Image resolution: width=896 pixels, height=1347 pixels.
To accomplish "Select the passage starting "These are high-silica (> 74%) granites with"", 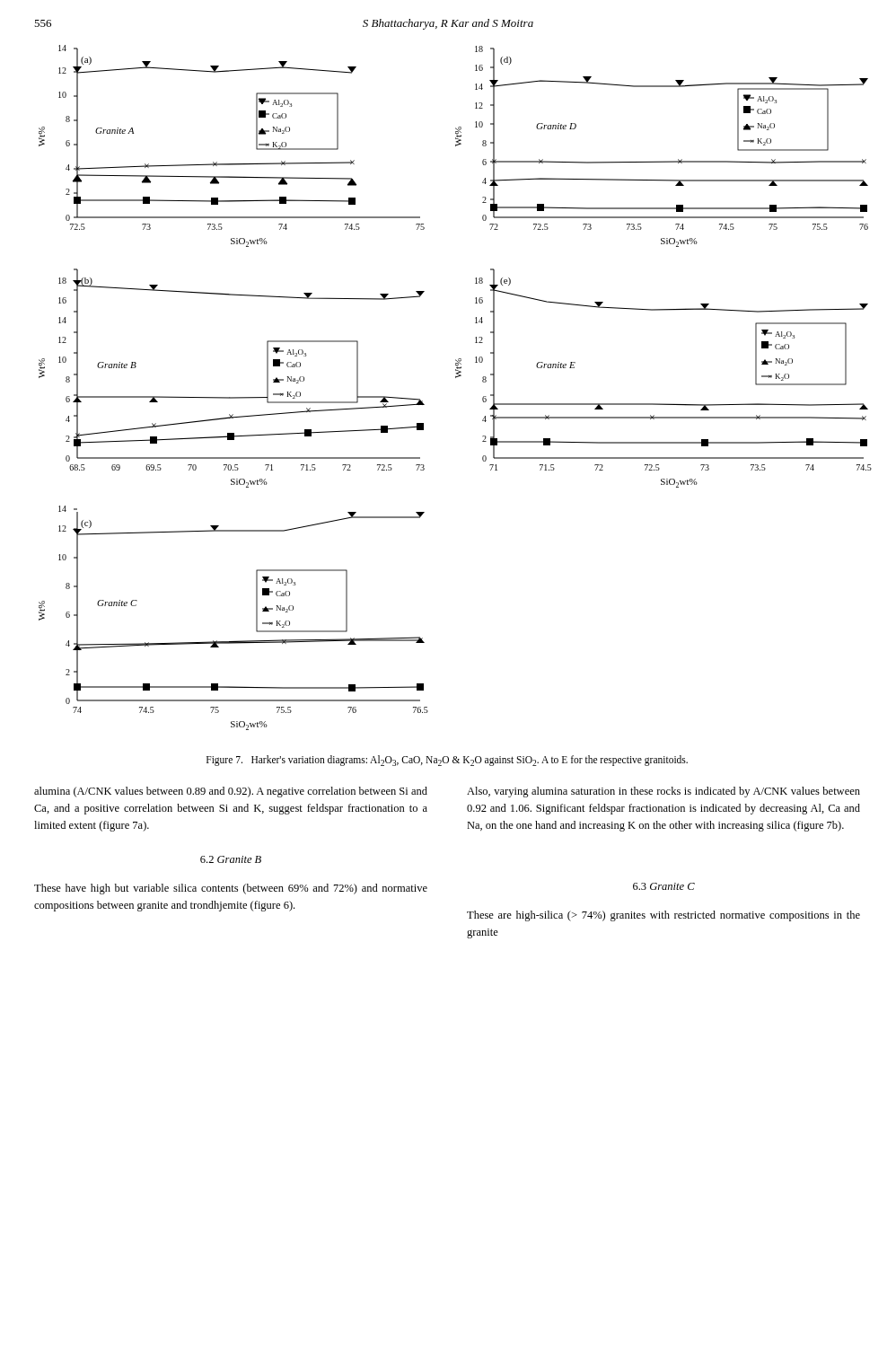I will click(663, 924).
